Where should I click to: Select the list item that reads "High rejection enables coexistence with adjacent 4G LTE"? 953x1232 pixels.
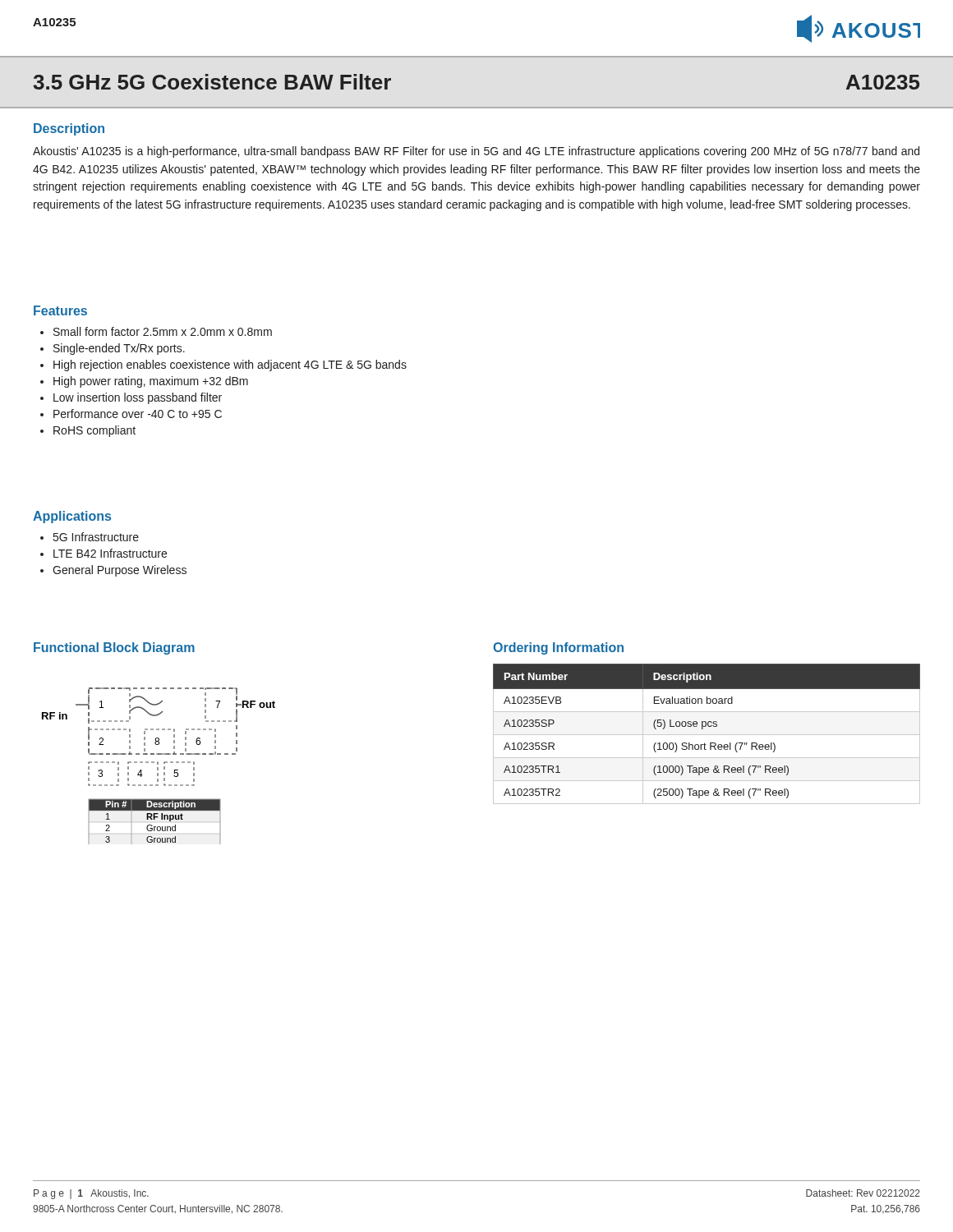point(230,365)
